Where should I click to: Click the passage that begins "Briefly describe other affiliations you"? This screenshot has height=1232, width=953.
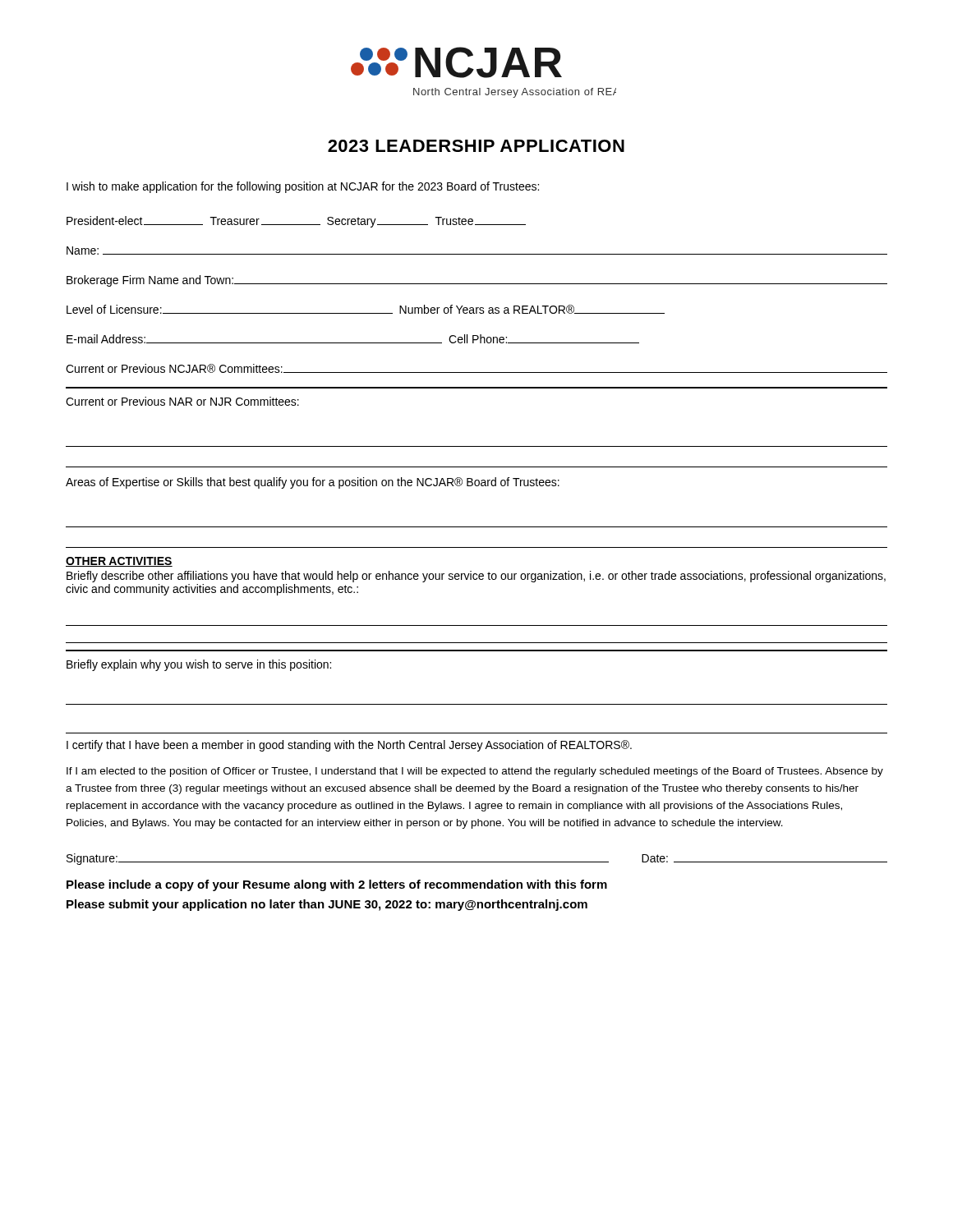tap(476, 582)
